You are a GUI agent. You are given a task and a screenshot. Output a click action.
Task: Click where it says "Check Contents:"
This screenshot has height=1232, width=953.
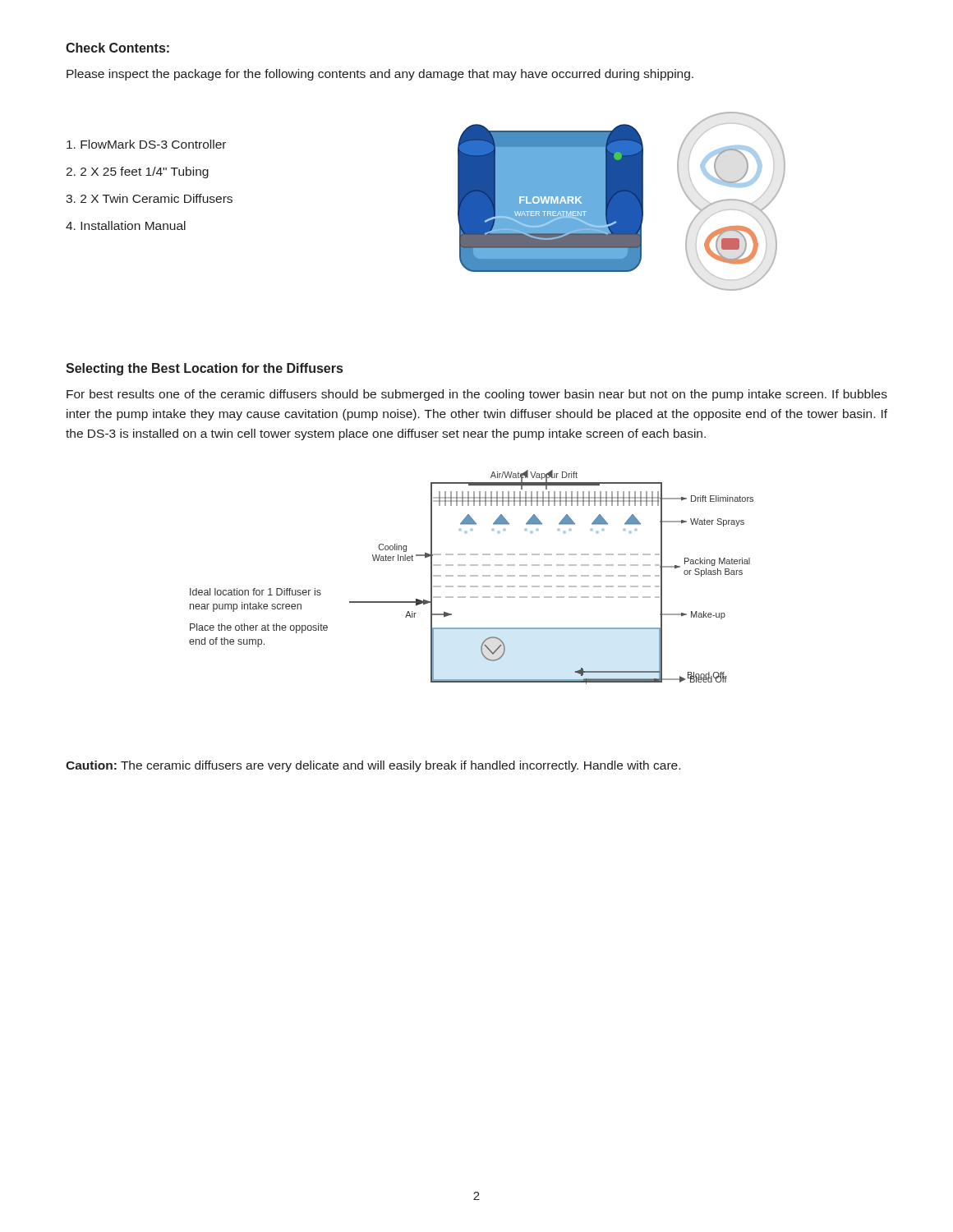(x=118, y=48)
